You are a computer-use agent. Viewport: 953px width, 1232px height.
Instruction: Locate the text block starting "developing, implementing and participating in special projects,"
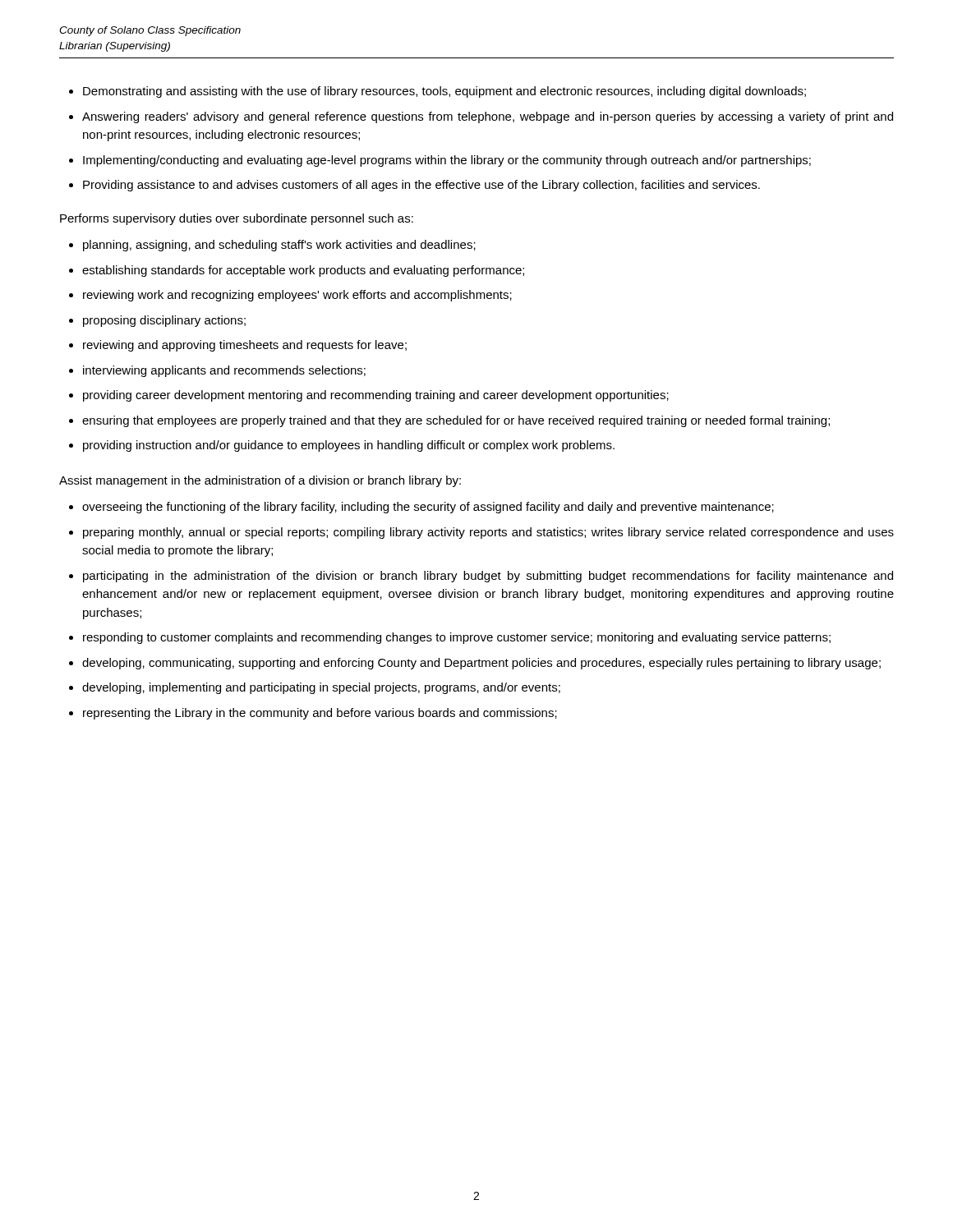pyautogui.click(x=322, y=687)
